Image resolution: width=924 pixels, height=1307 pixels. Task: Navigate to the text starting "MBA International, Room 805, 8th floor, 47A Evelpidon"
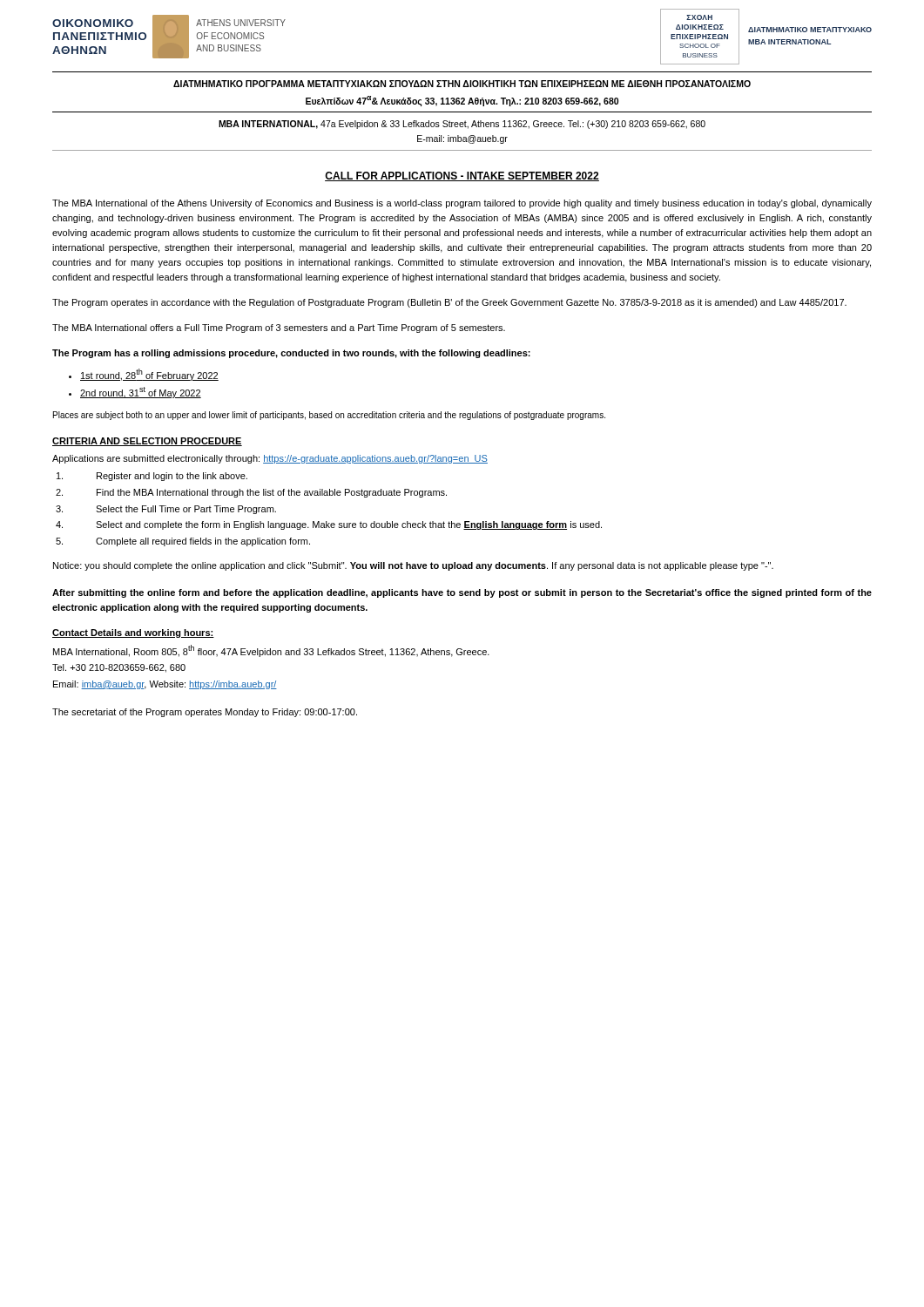point(271,651)
